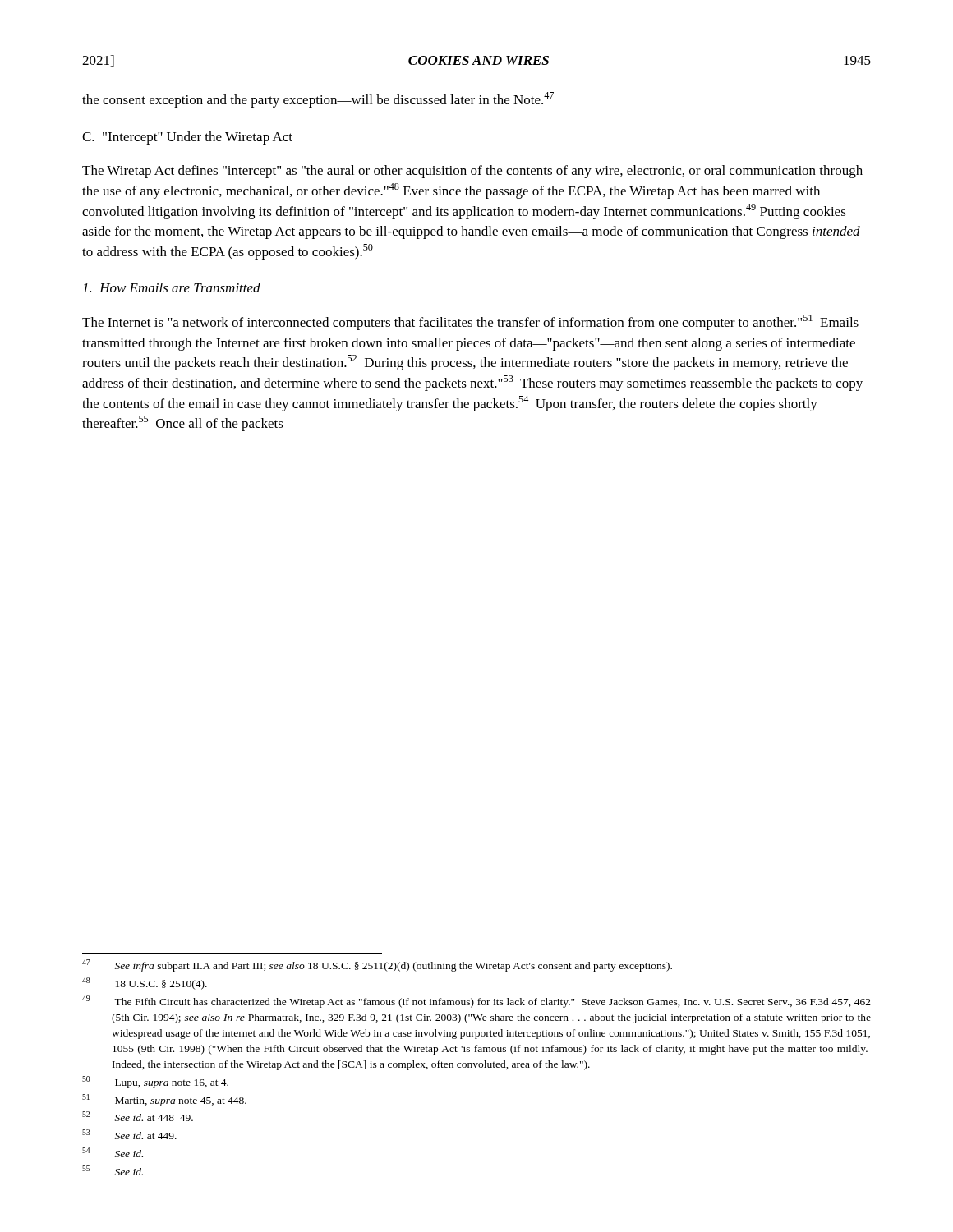Find the text block containing "The Wiretap Act defines"
This screenshot has width=953, height=1232.
(476, 212)
